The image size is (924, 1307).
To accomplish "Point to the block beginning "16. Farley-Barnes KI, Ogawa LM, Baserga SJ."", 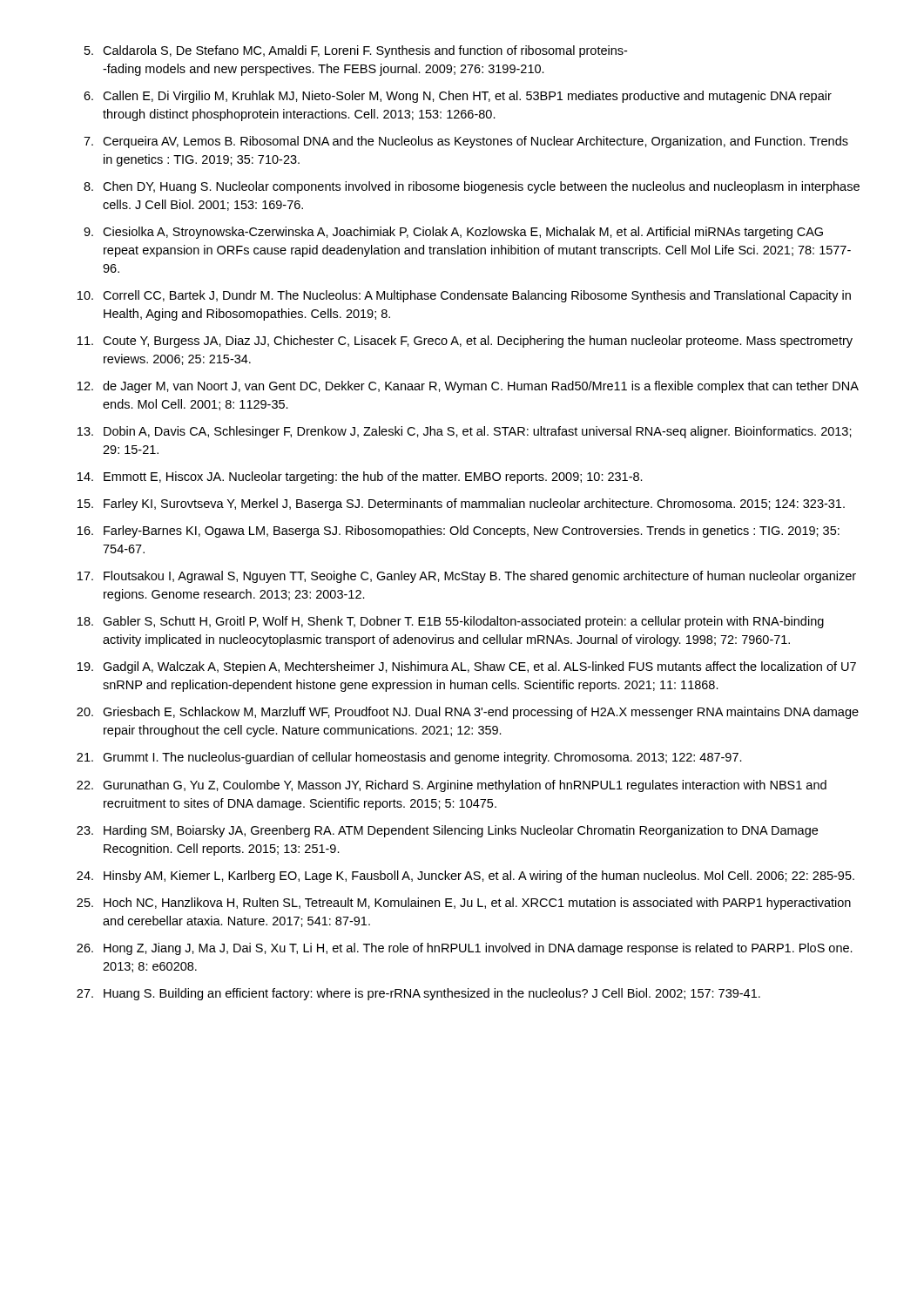I will tap(462, 541).
